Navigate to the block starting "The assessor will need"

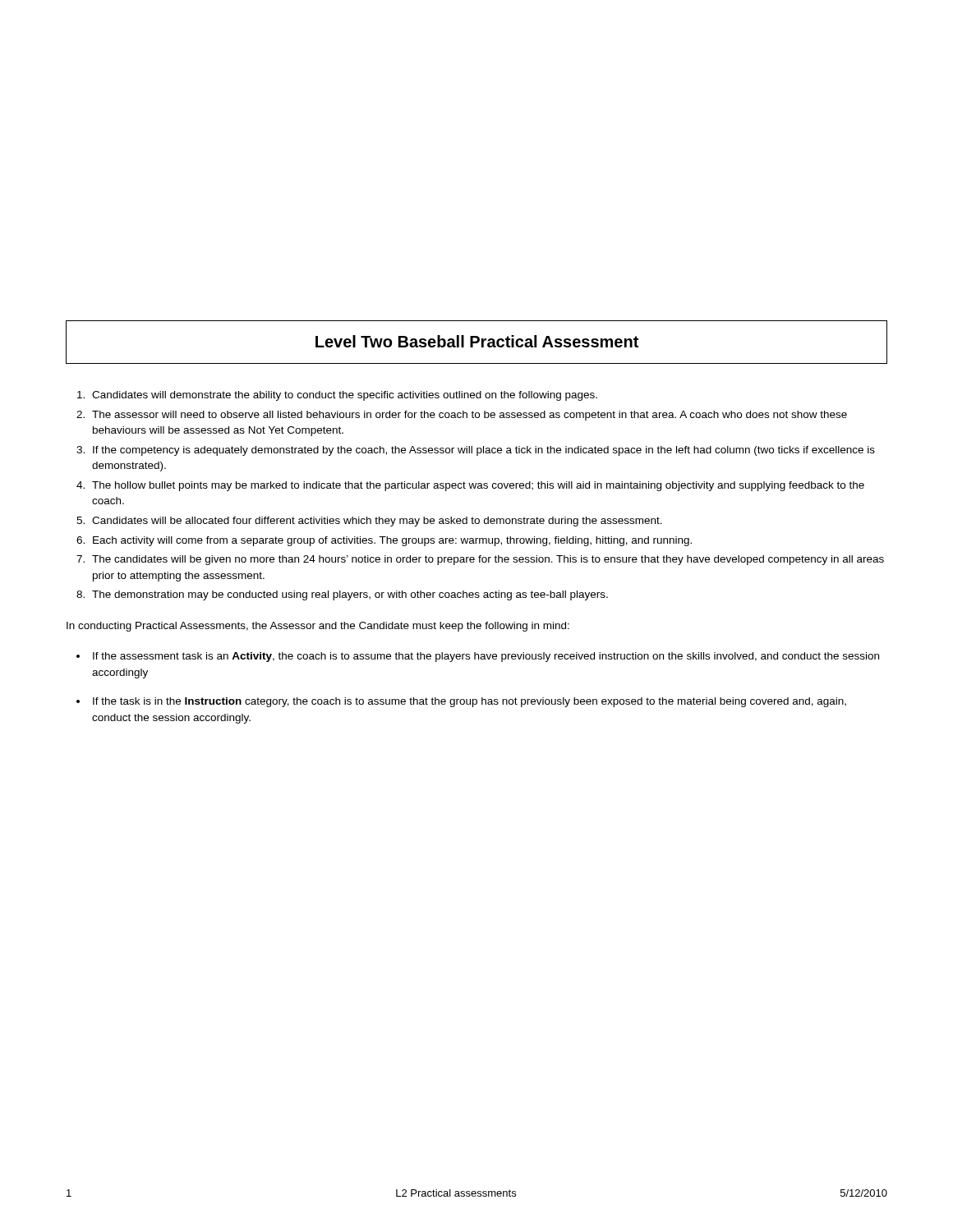[488, 422]
